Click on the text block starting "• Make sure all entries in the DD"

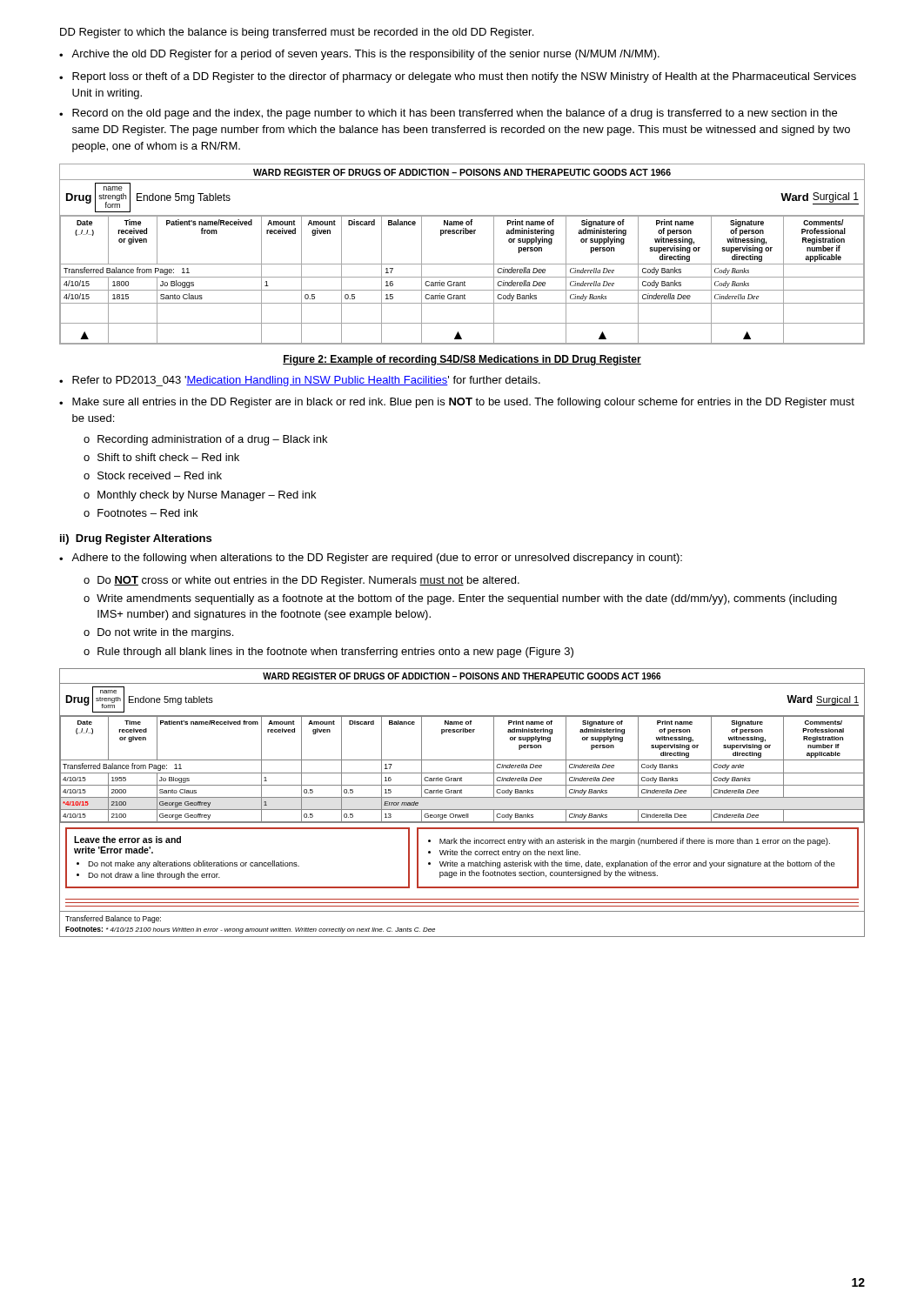click(x=462, y=411)
